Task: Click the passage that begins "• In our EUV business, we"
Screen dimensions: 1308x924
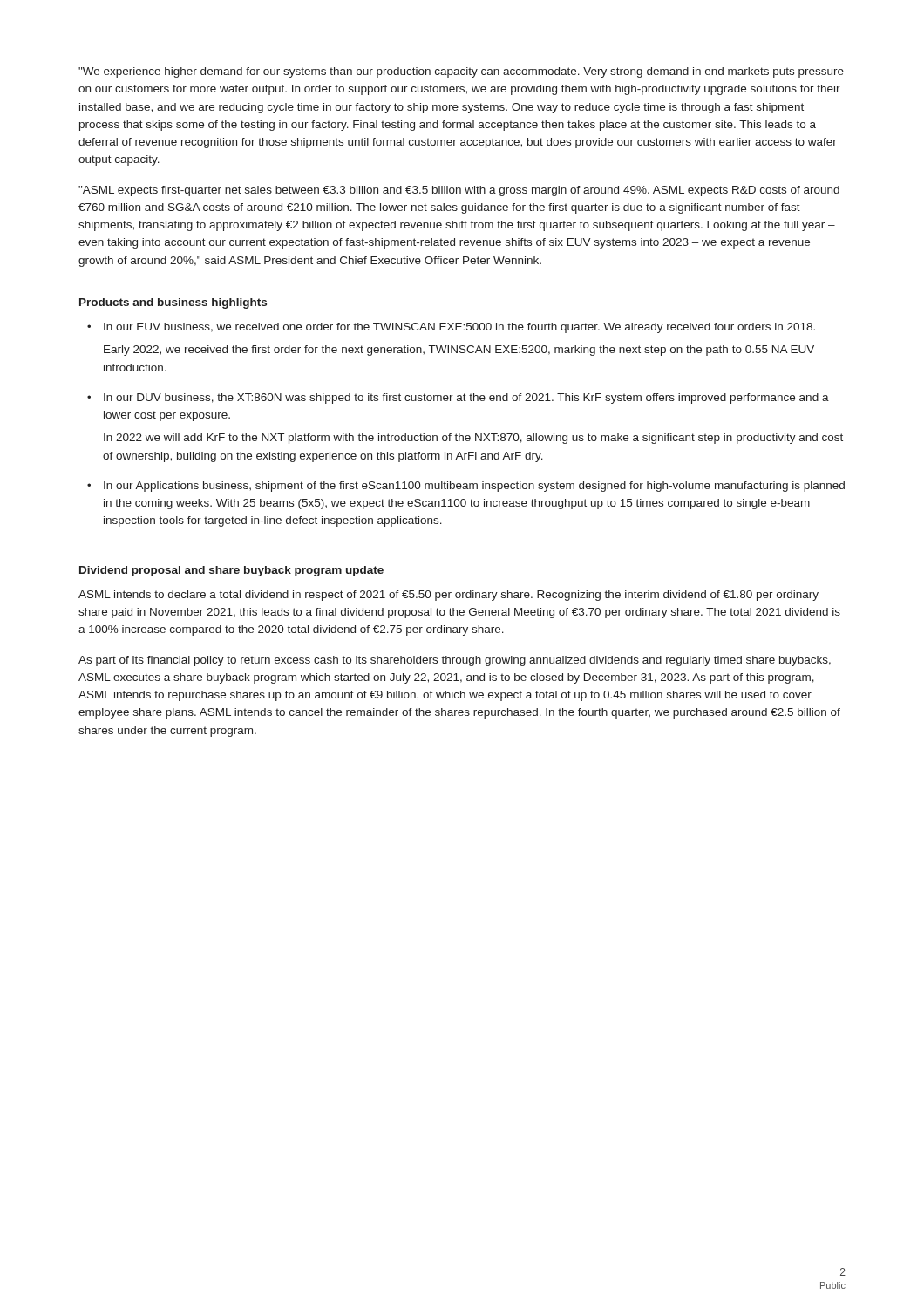Action: coord(466,327)
